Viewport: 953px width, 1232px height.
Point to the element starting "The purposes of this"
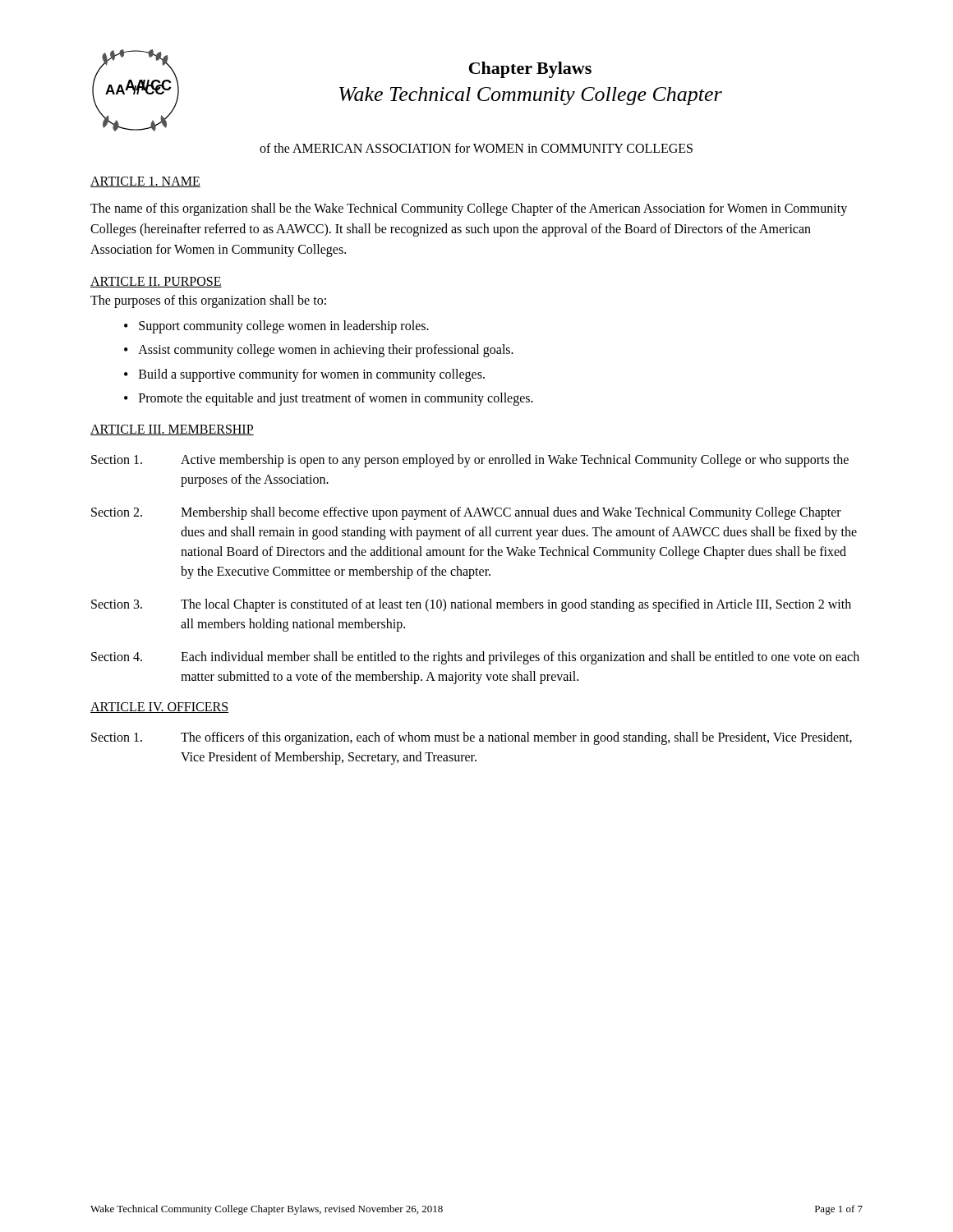click(209, 301)
